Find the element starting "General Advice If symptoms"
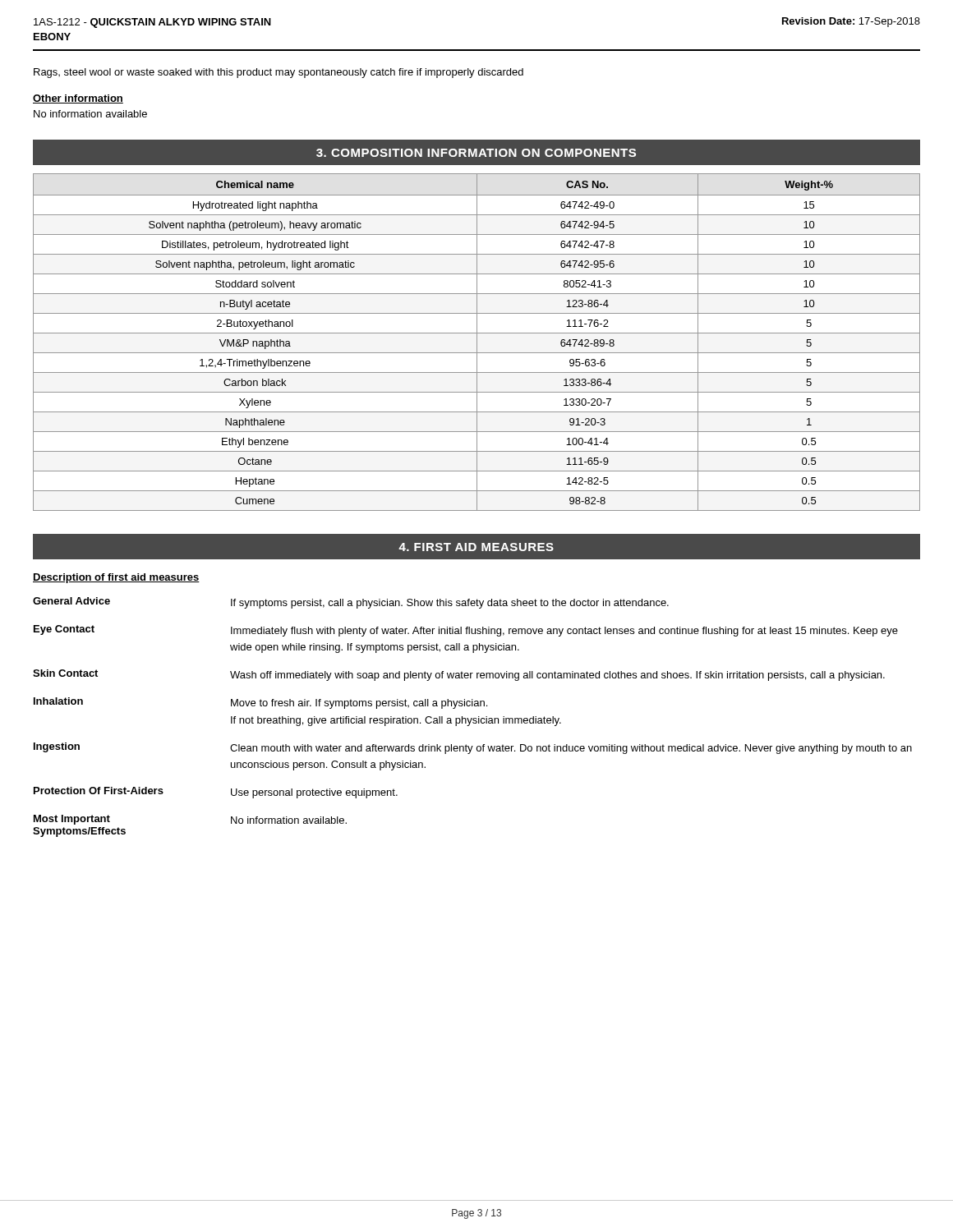Viewport: 953px width, 1232px height. (476, 603)
